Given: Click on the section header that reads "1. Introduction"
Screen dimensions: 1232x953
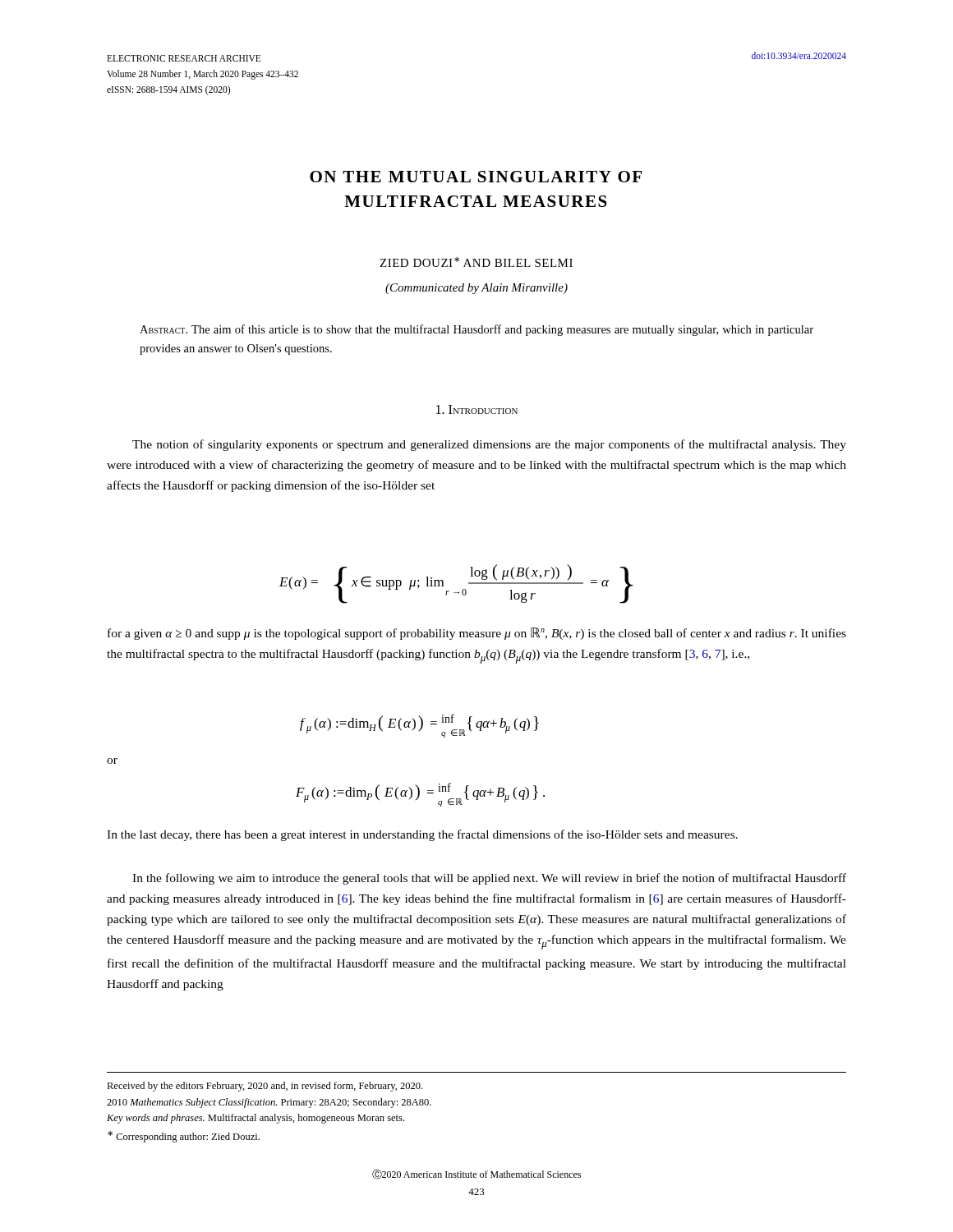Looking at the screenshot, I should [476, 409].
